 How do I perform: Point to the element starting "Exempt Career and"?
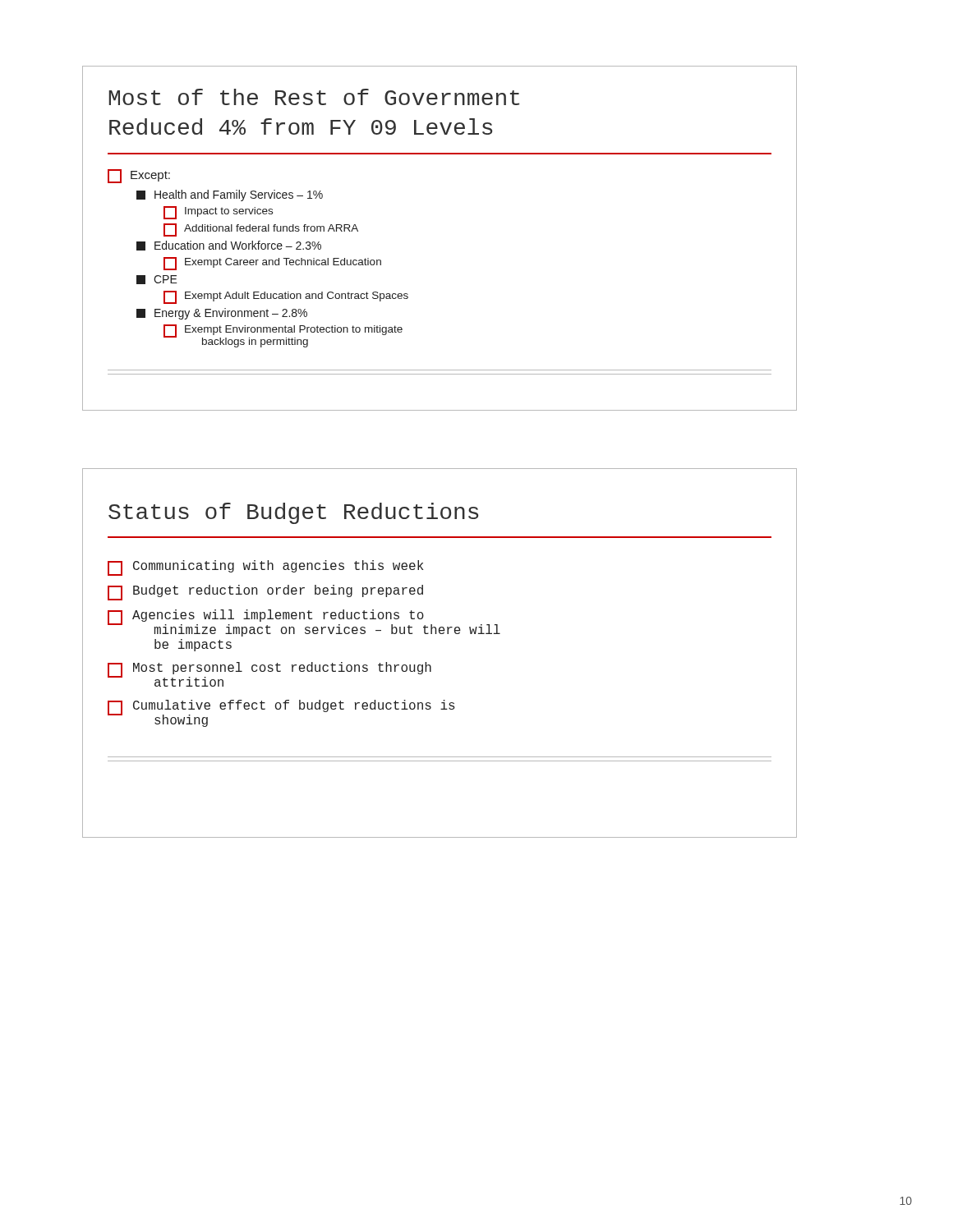pos(273,263)
